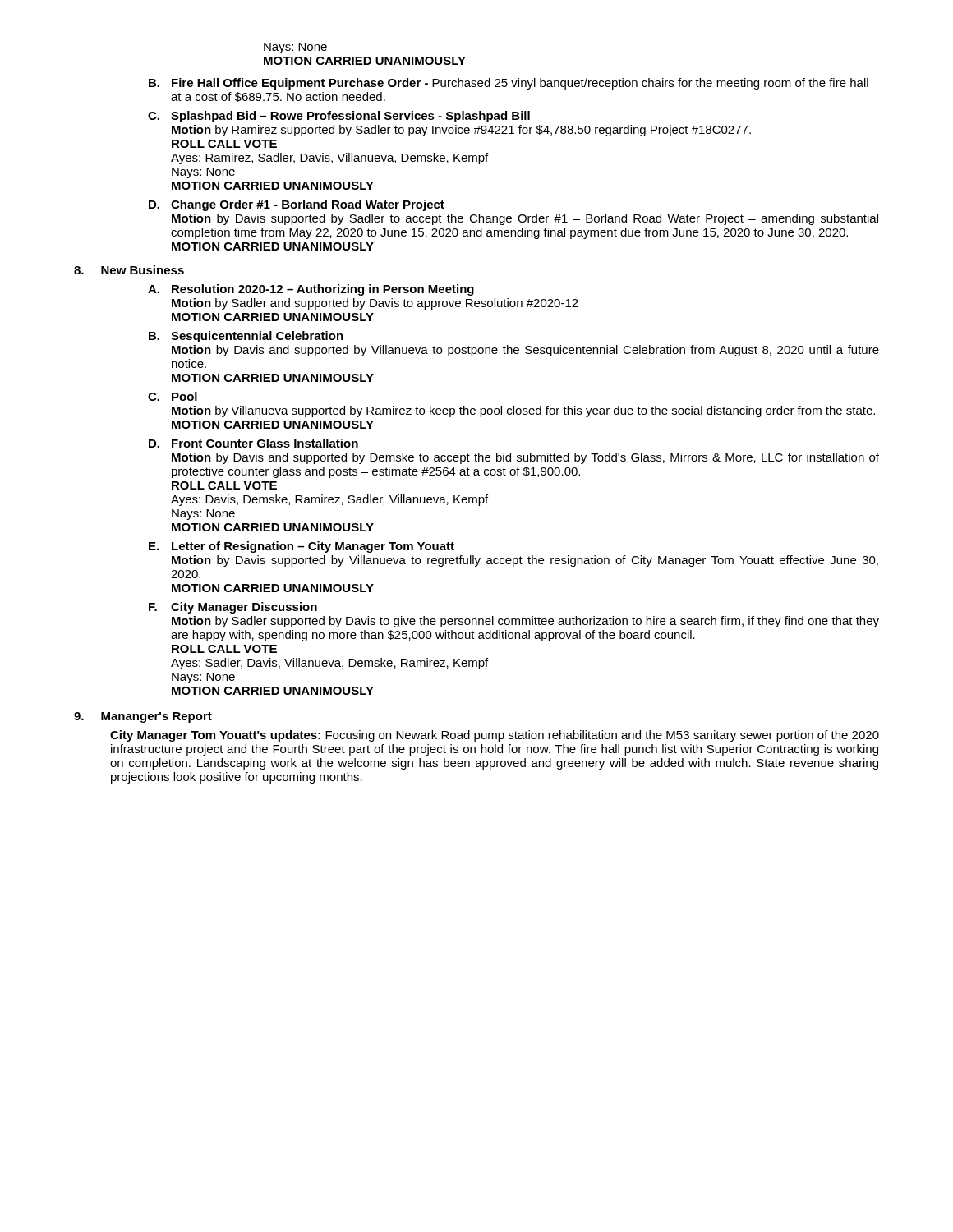This screenshot has width=953, height=1232.
Task: Where is the passage that starts "B. Fire Hall Office Equipment Purchase Order"?
Action: [513, 90]
